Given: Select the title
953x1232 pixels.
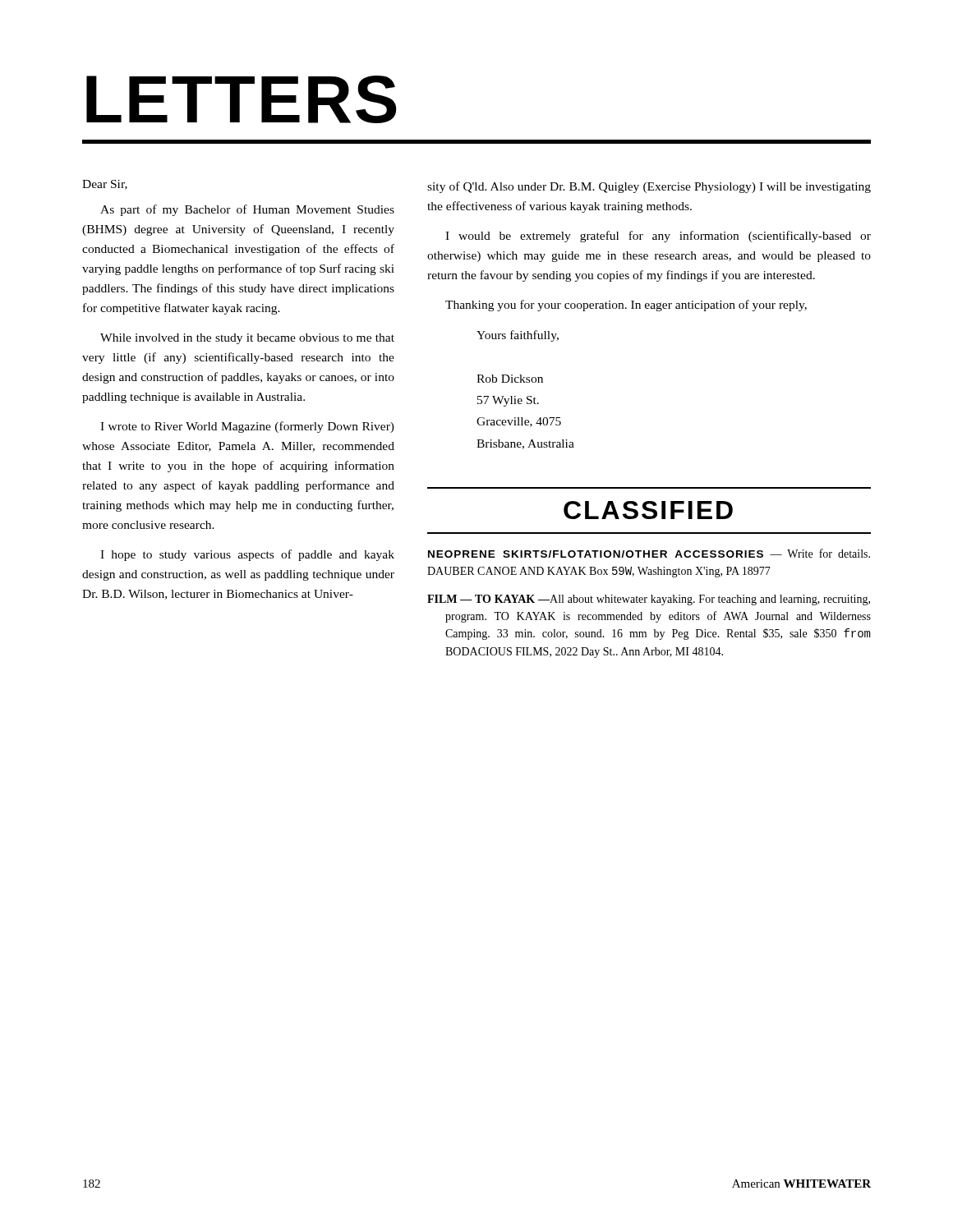Looking at the screenshot, I should pyautogui.click(x=476, y=105).
